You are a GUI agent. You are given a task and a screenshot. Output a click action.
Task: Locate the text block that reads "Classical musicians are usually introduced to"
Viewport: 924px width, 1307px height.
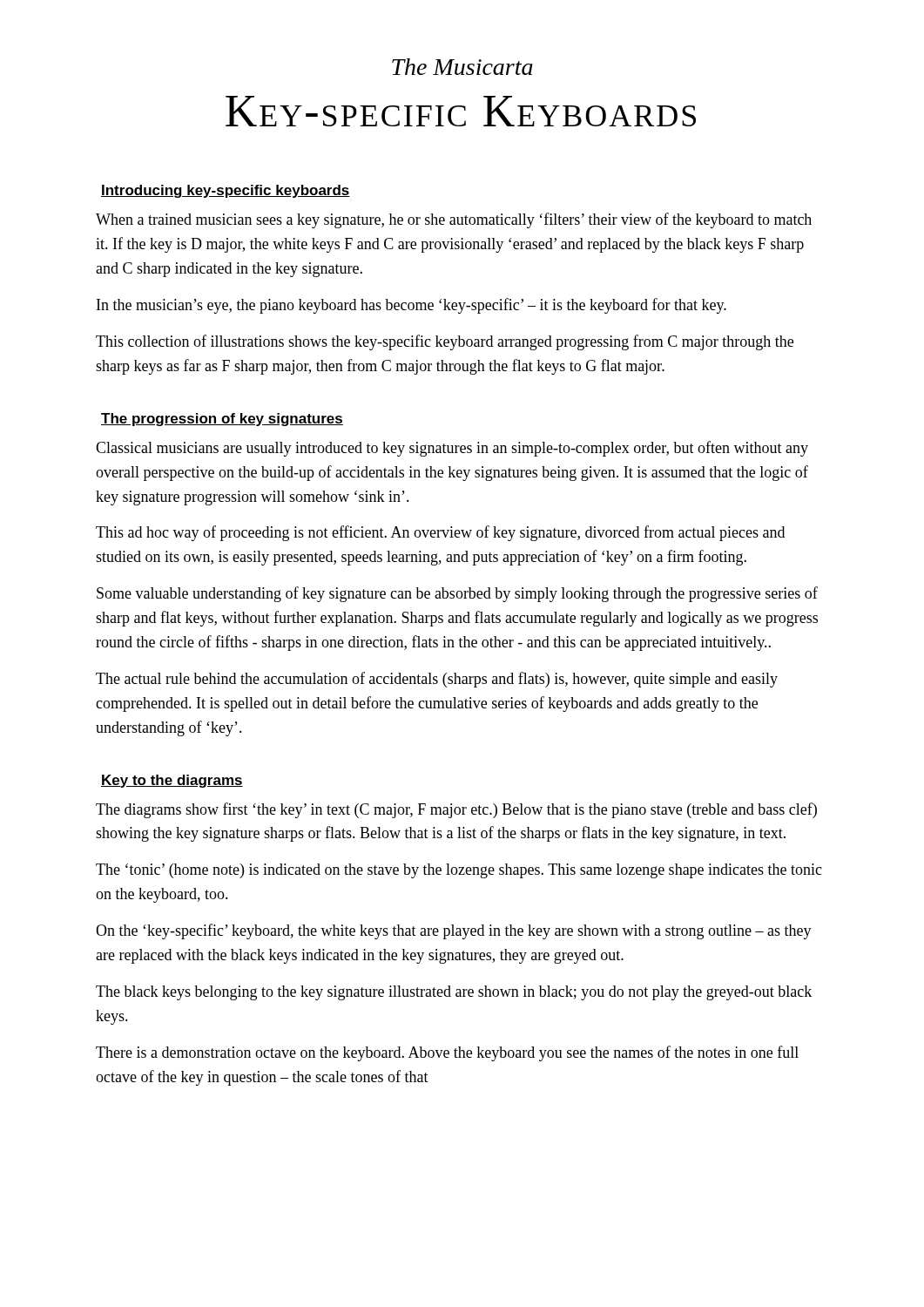tap(452, 472)
